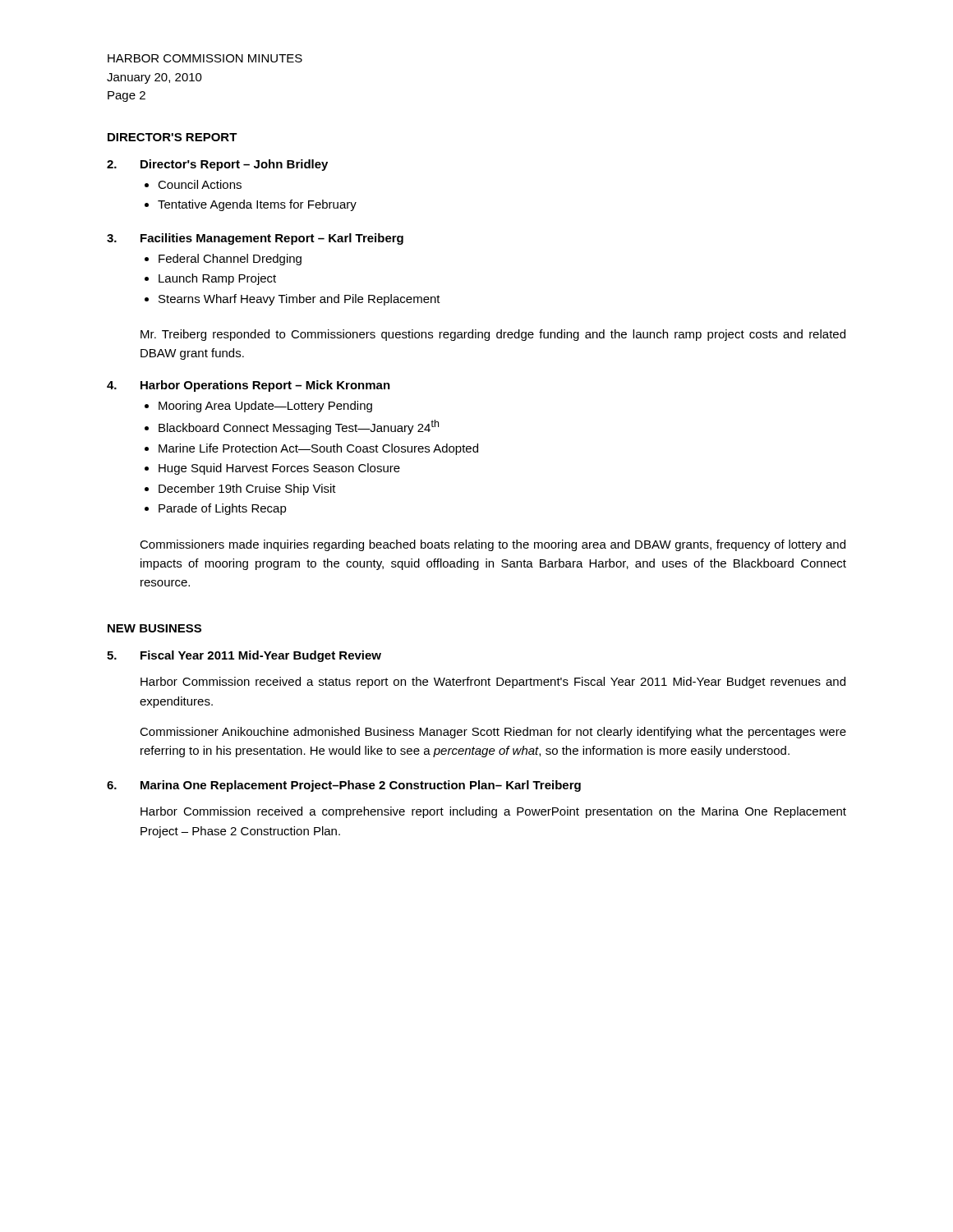This screenshot has width=953, height=1232.
Task: Click on the region starting "6. Marina One Replacement Project–Phase 2 Construction Plan–"
Action: point(476,785)
